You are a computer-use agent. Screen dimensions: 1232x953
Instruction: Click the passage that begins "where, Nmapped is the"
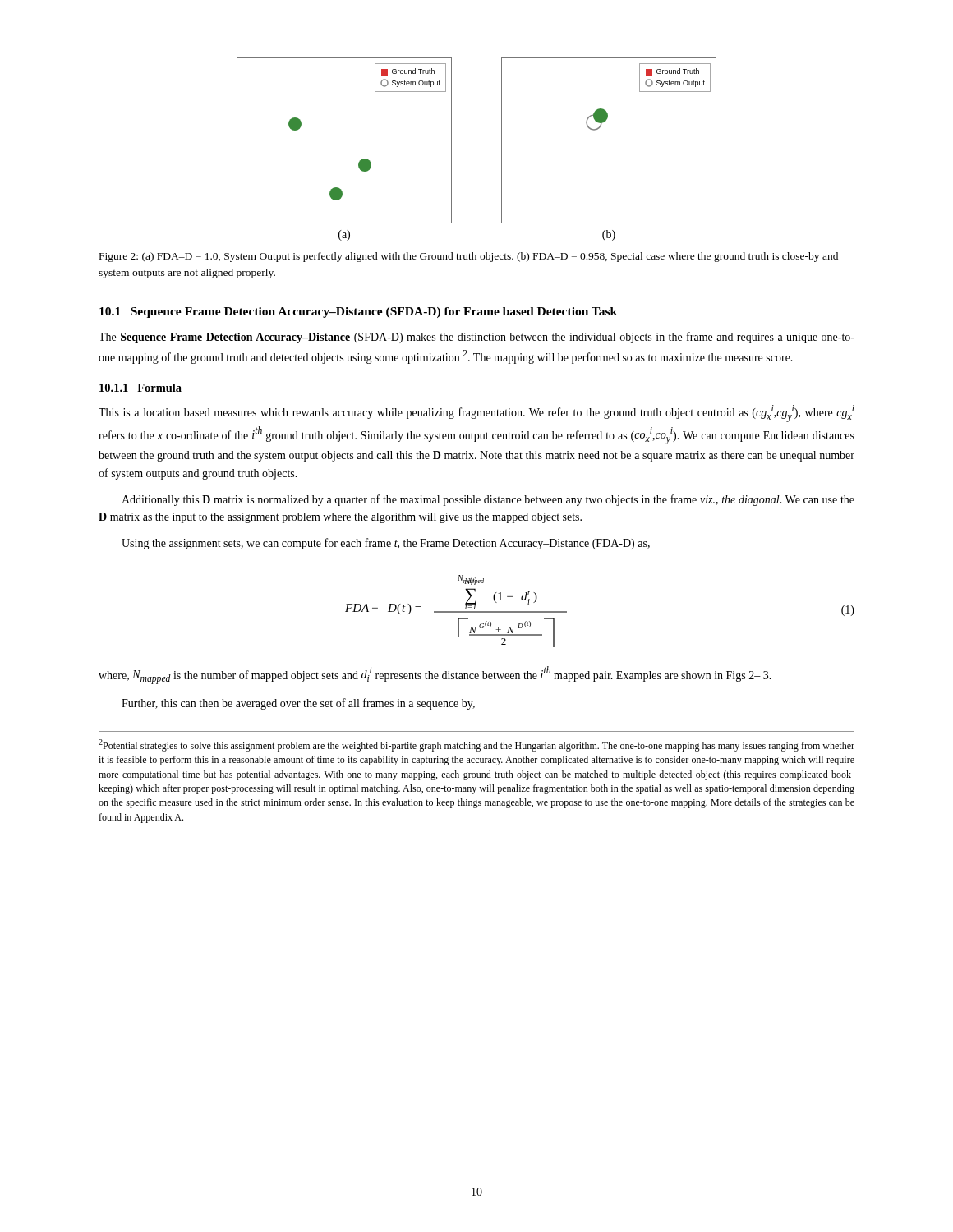pos(435,675)
